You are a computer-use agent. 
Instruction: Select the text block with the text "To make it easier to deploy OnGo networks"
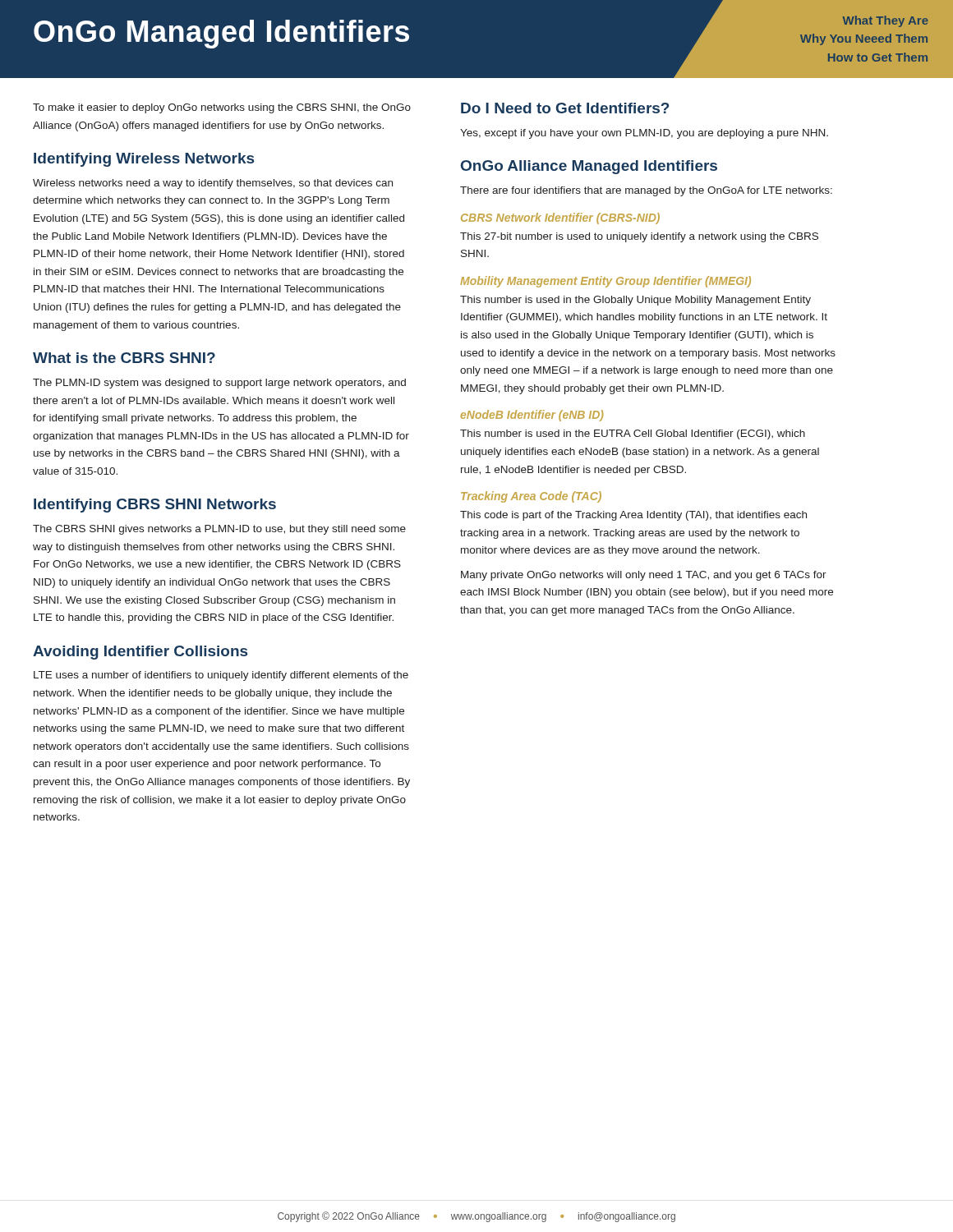click(x=222, y=116)
